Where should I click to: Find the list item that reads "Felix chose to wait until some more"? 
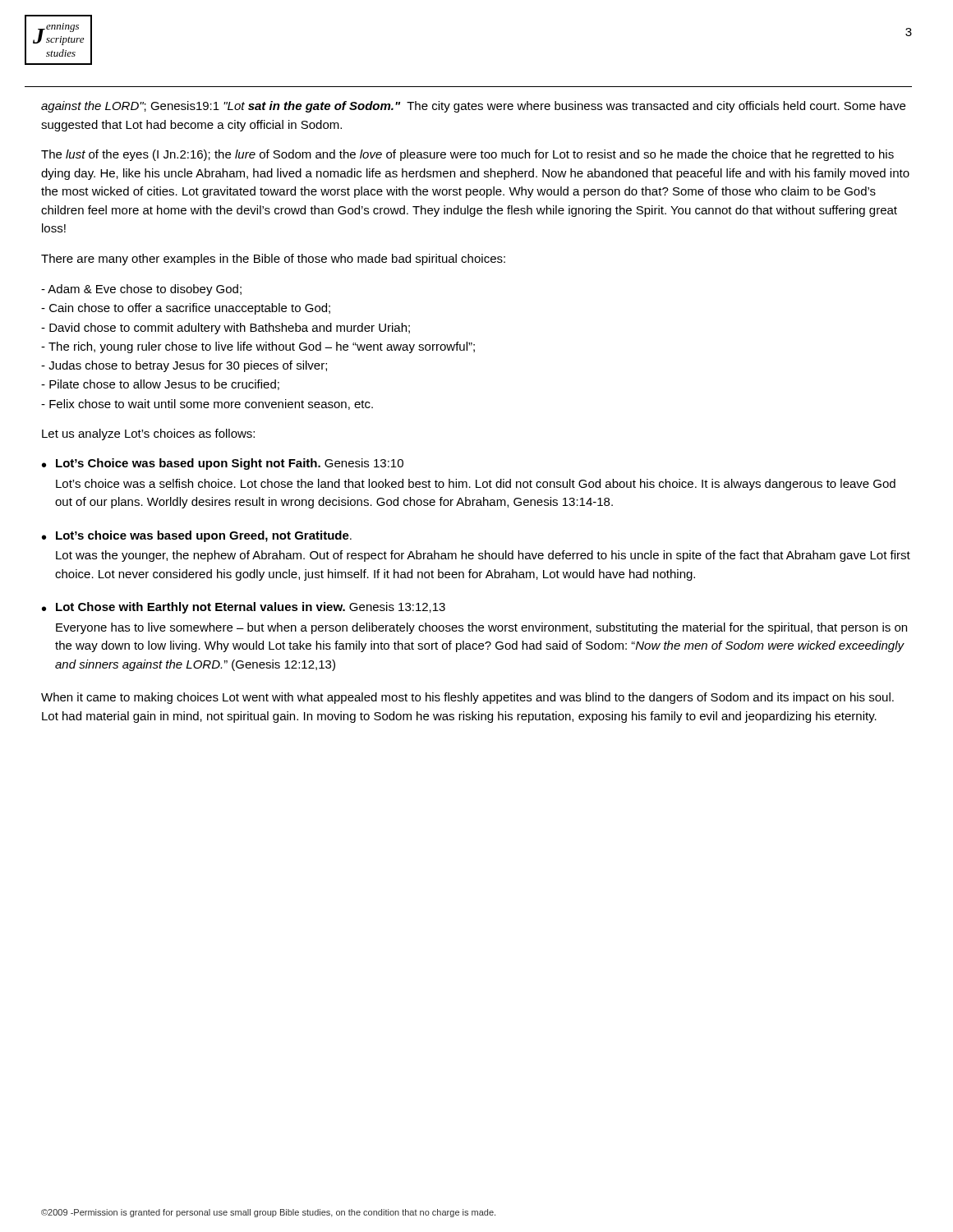pos(207,405)
